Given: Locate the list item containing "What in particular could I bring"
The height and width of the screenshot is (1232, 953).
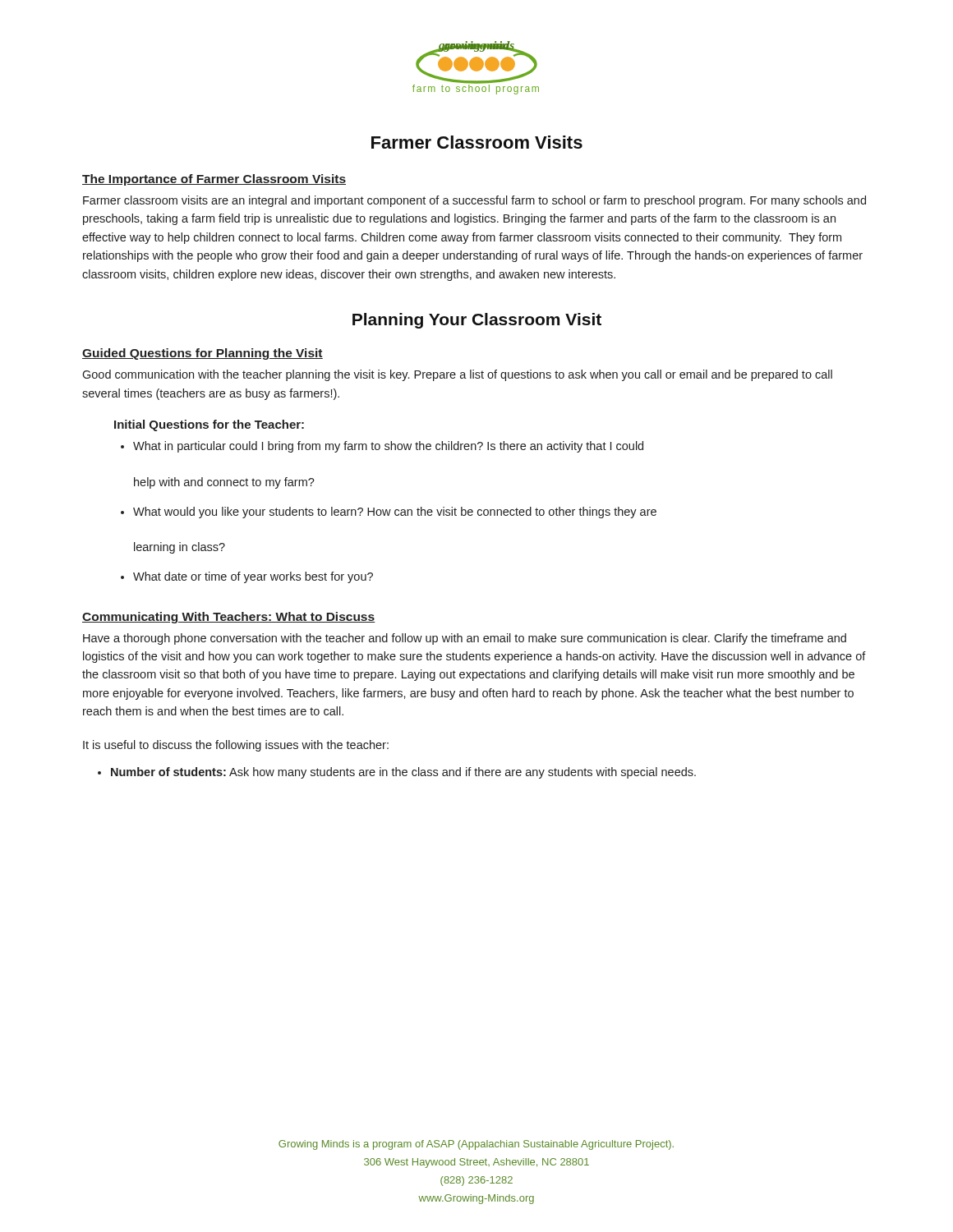Looking at the screenshot, I should [388, 447].
